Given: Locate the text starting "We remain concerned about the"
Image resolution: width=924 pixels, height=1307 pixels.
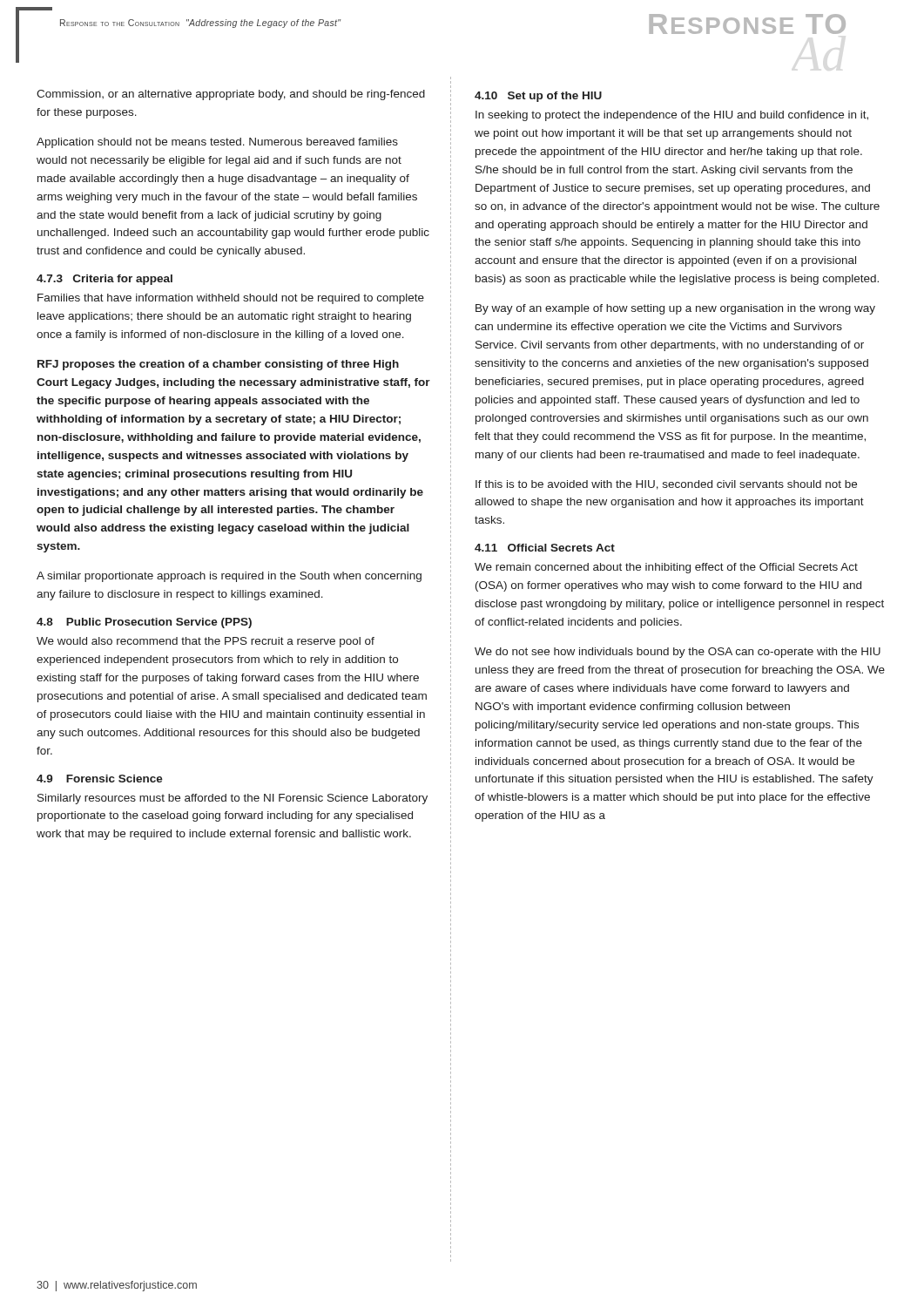Looking at the screenshot, I should pos(679,594).
